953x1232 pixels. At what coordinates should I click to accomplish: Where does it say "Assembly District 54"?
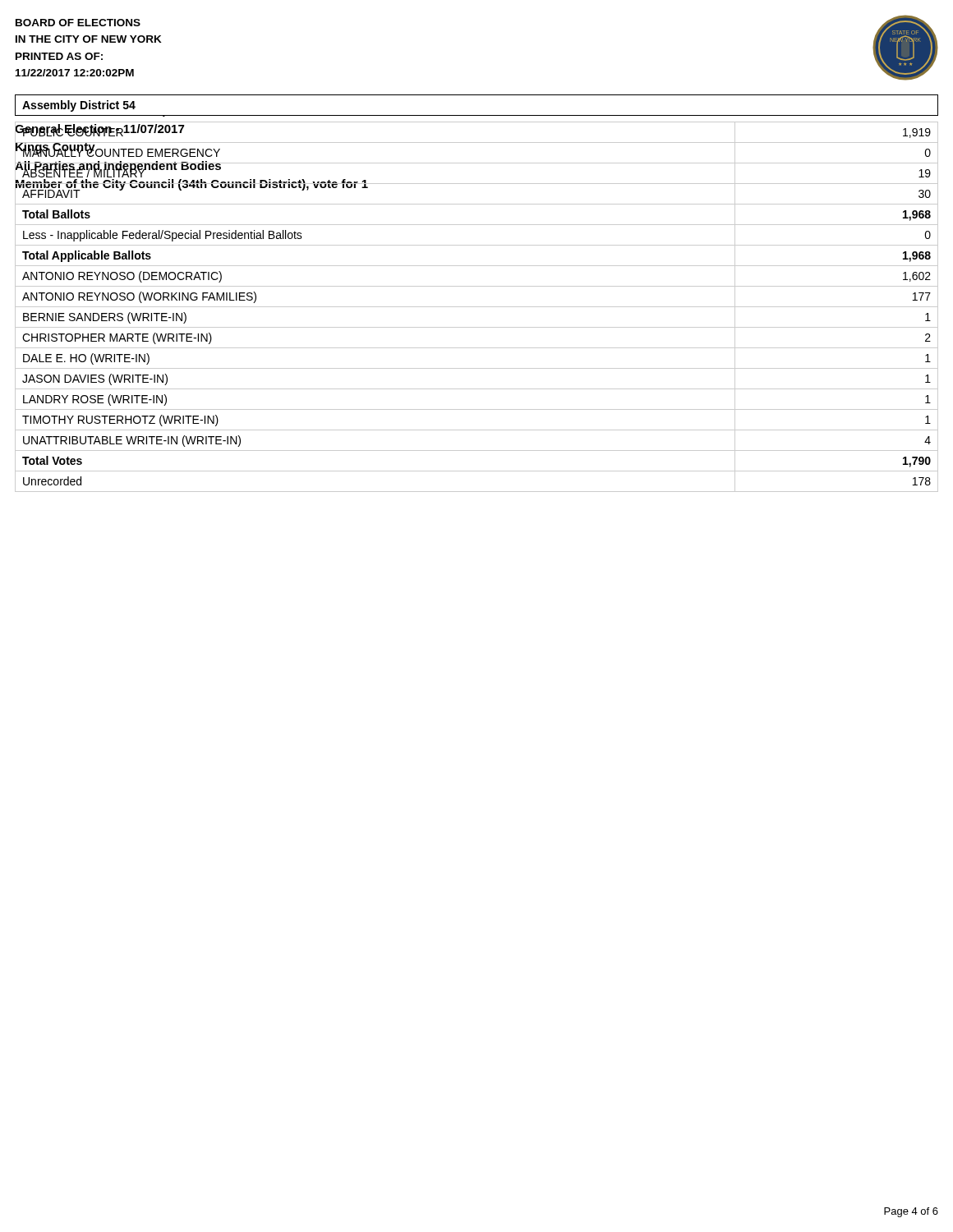click(x=79, y=105)
